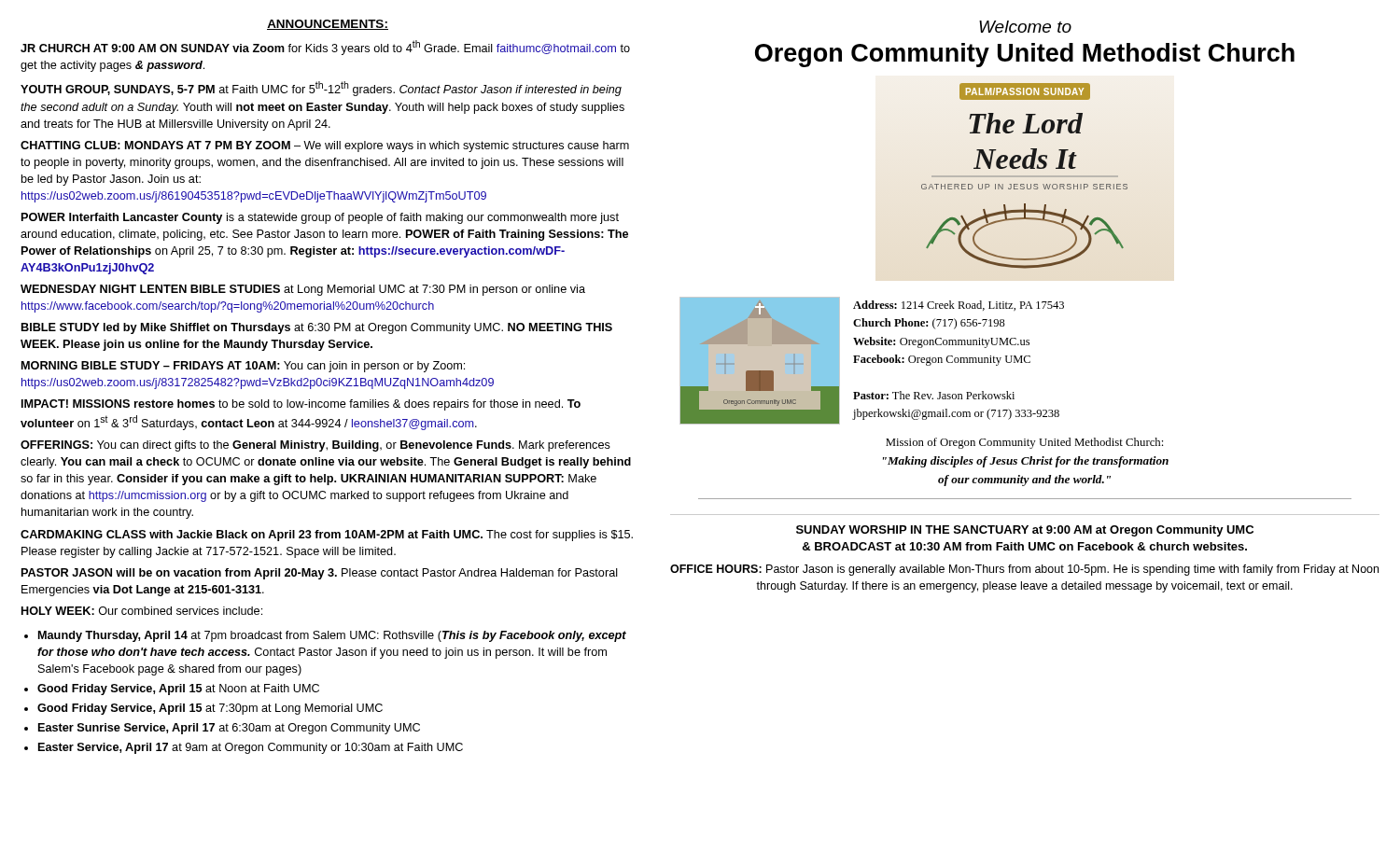Navigate to the block starting "Good Friday Service, April 15 at Noon at"
1400x850 pixels.
tap(179, 688)
